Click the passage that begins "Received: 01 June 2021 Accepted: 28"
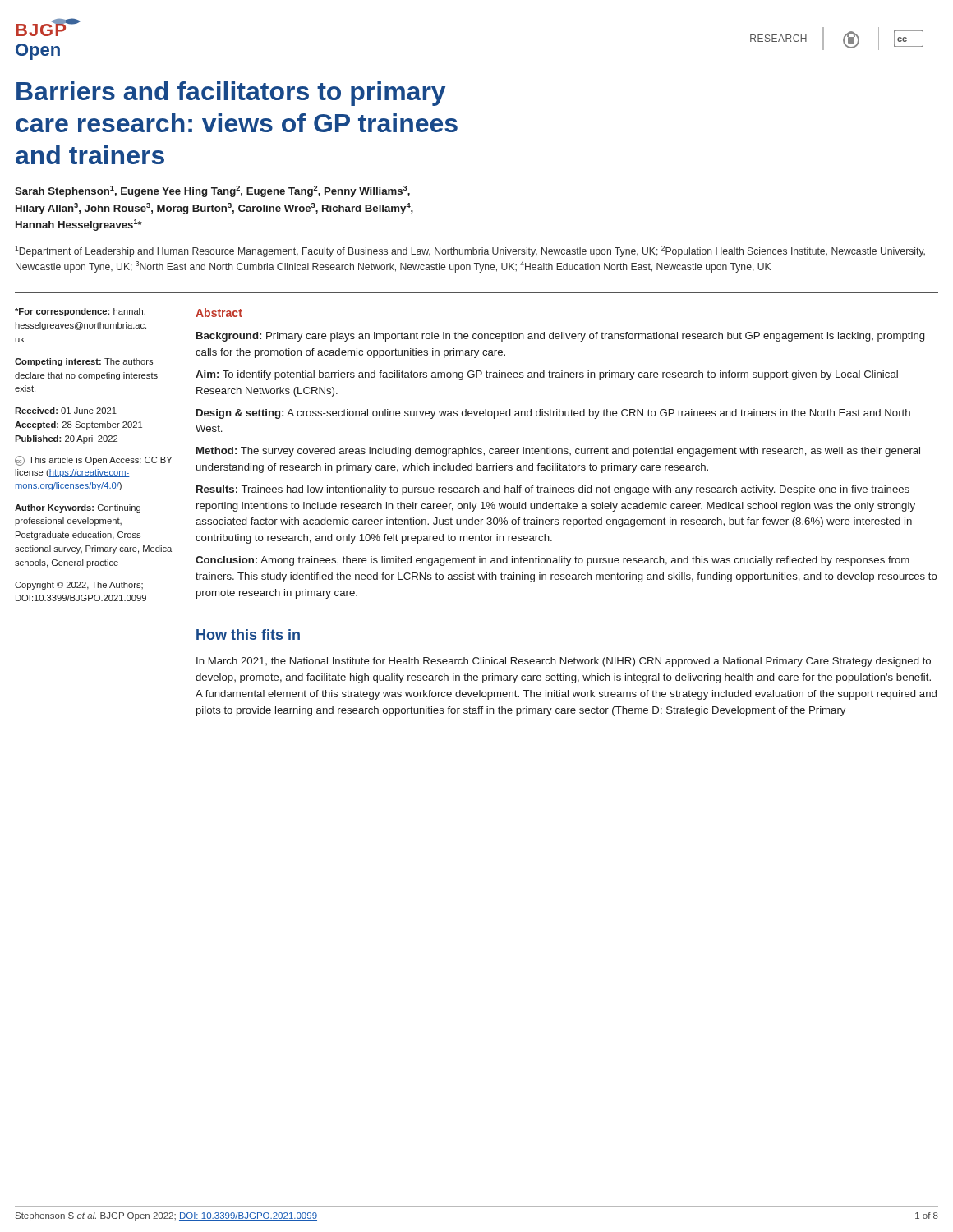953x1232 pixels. (96, 425)
